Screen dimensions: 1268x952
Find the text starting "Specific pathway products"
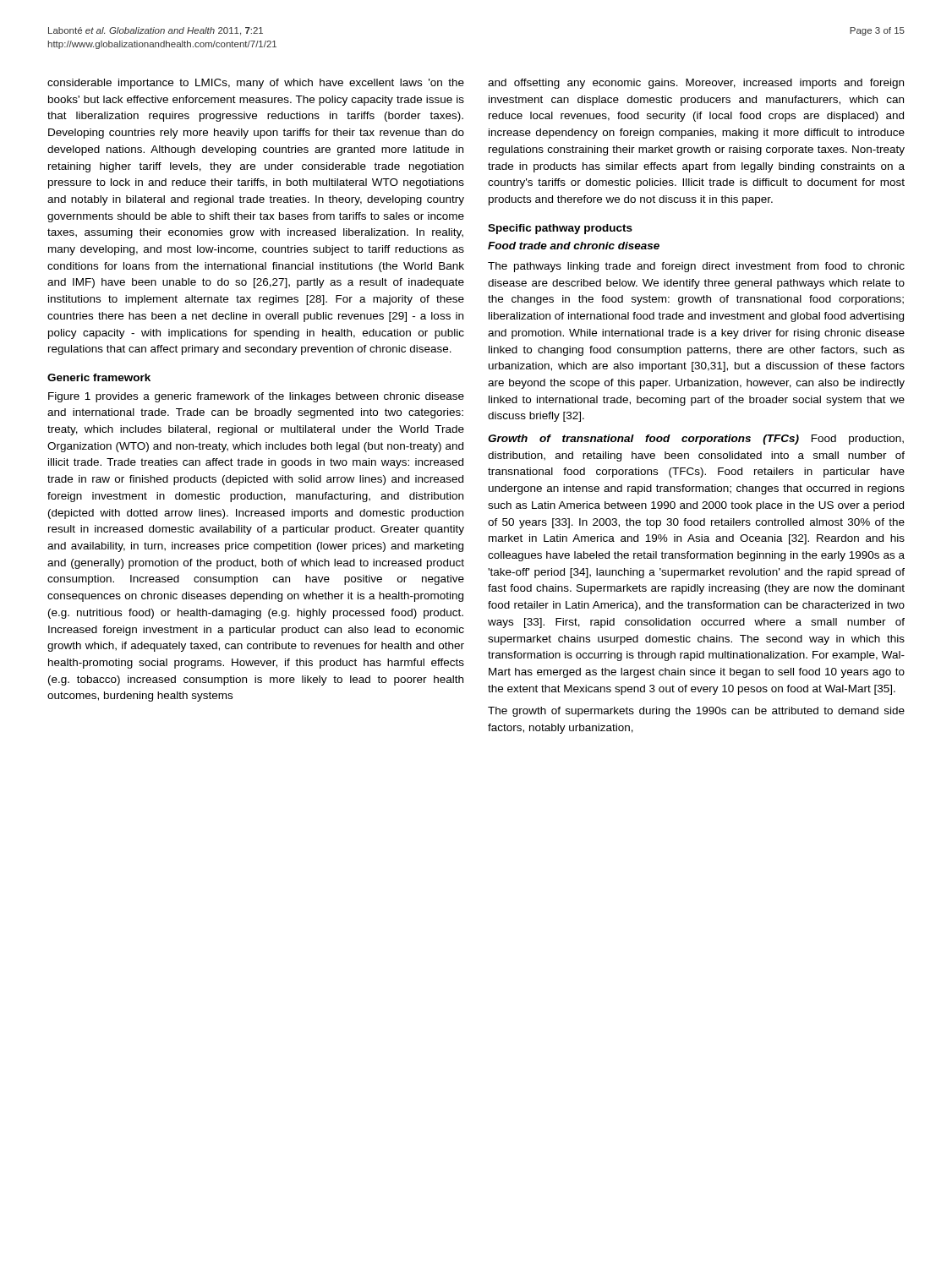(x=560, y=227)
